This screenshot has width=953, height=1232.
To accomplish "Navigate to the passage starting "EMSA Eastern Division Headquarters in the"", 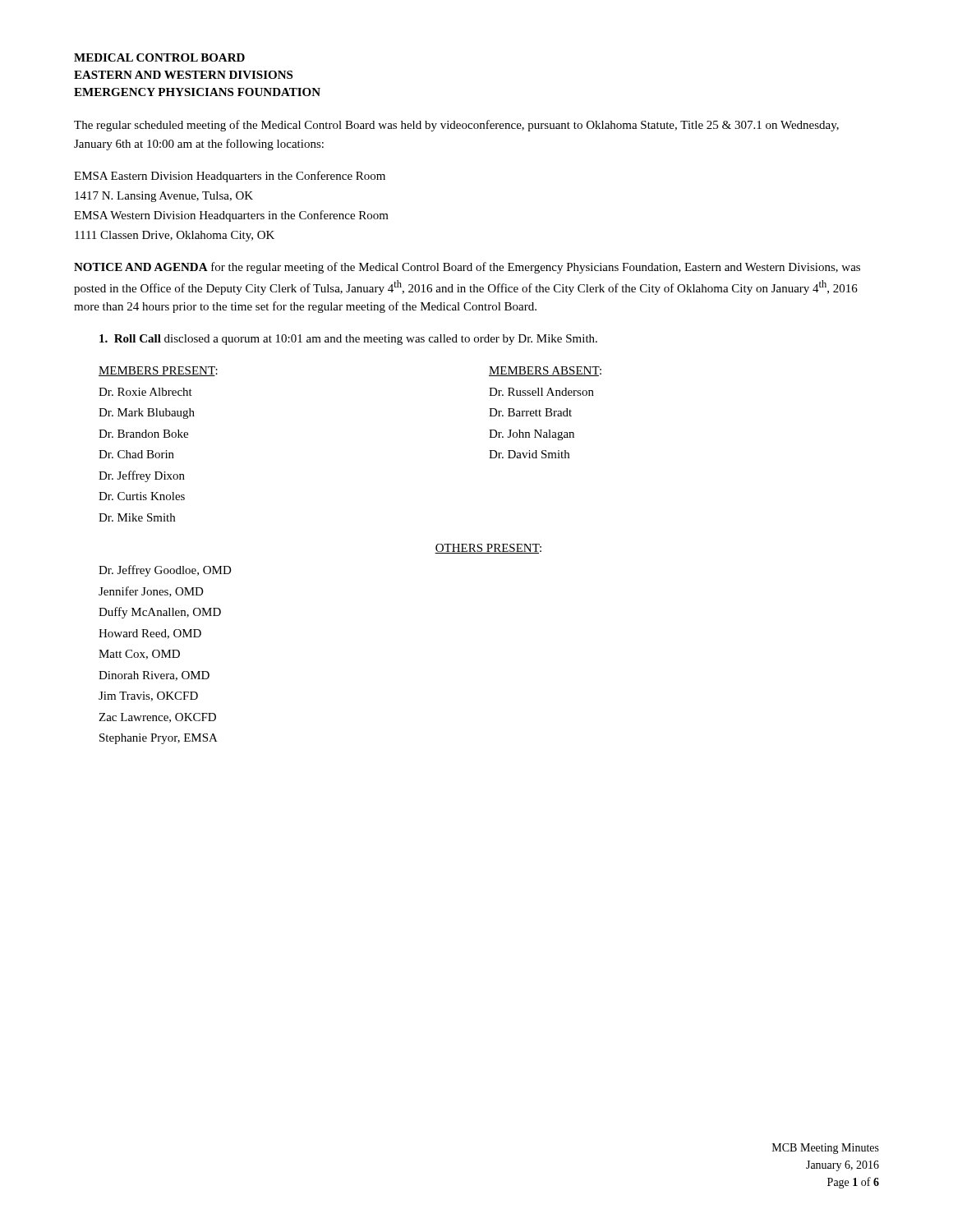I will 231,205.
